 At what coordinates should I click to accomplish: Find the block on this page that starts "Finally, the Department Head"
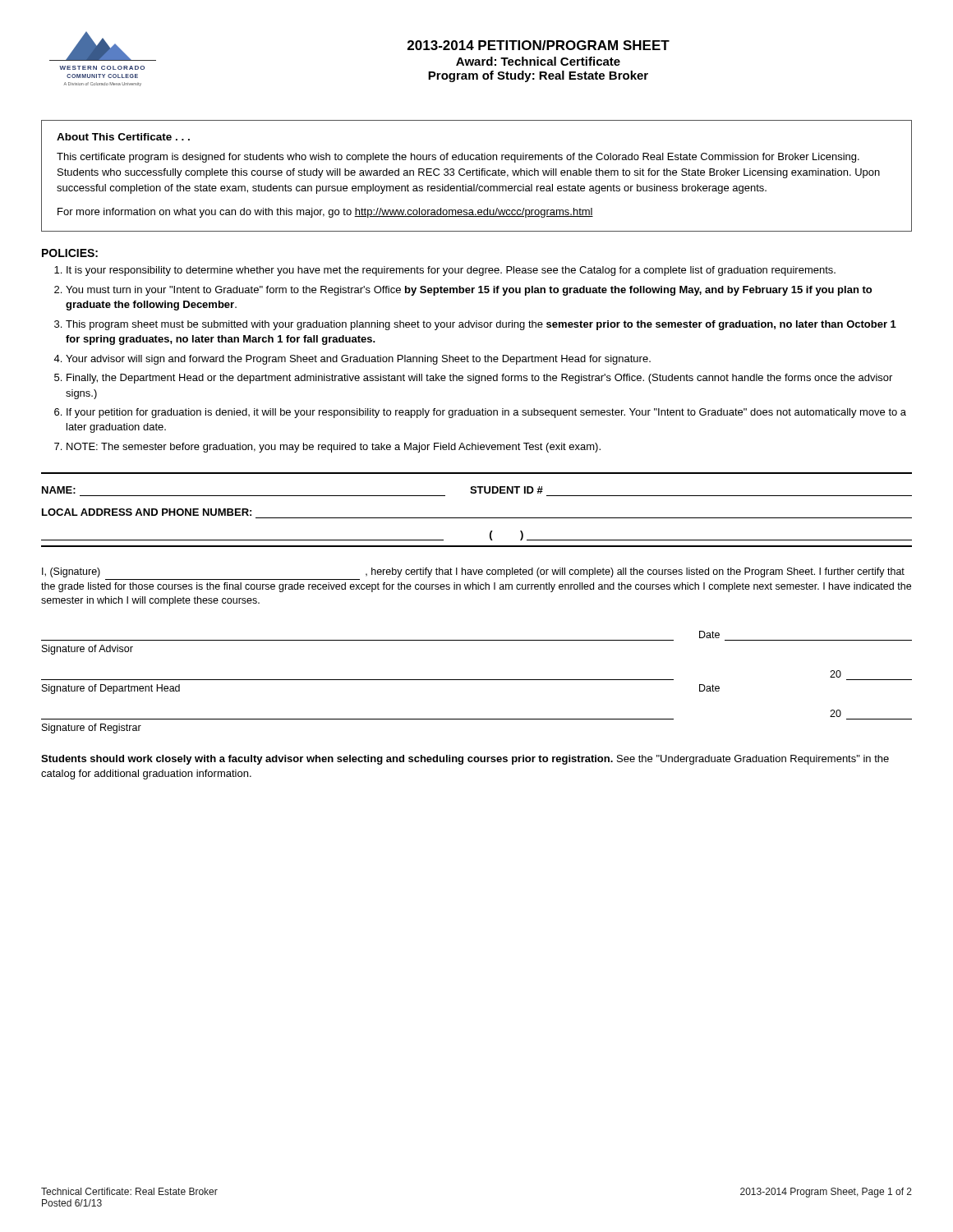pos(479,385)
